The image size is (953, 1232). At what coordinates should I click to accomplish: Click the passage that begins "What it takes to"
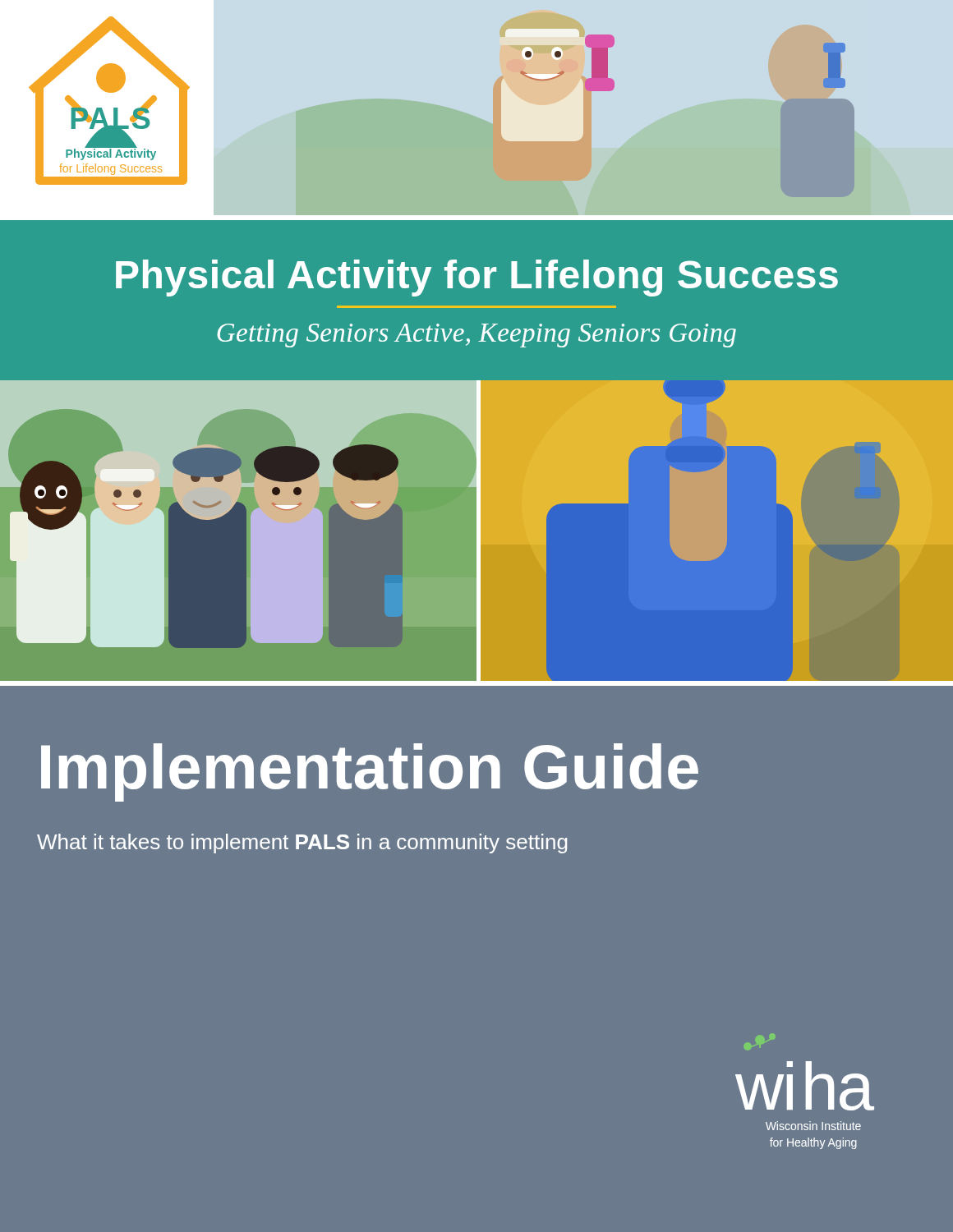click(x=303, y=842)
